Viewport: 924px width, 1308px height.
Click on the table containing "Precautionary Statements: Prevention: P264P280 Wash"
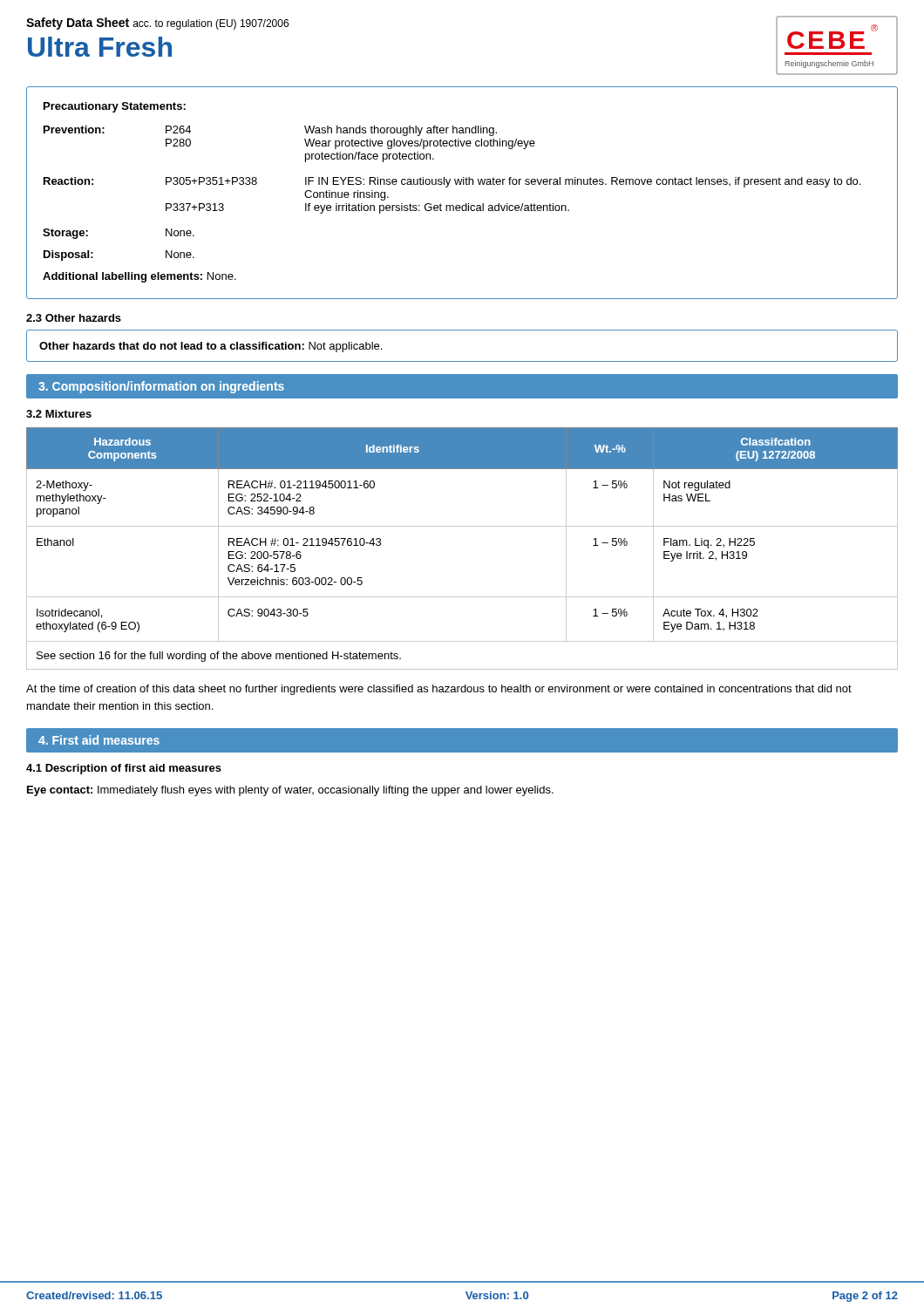[x=462, y=193]
